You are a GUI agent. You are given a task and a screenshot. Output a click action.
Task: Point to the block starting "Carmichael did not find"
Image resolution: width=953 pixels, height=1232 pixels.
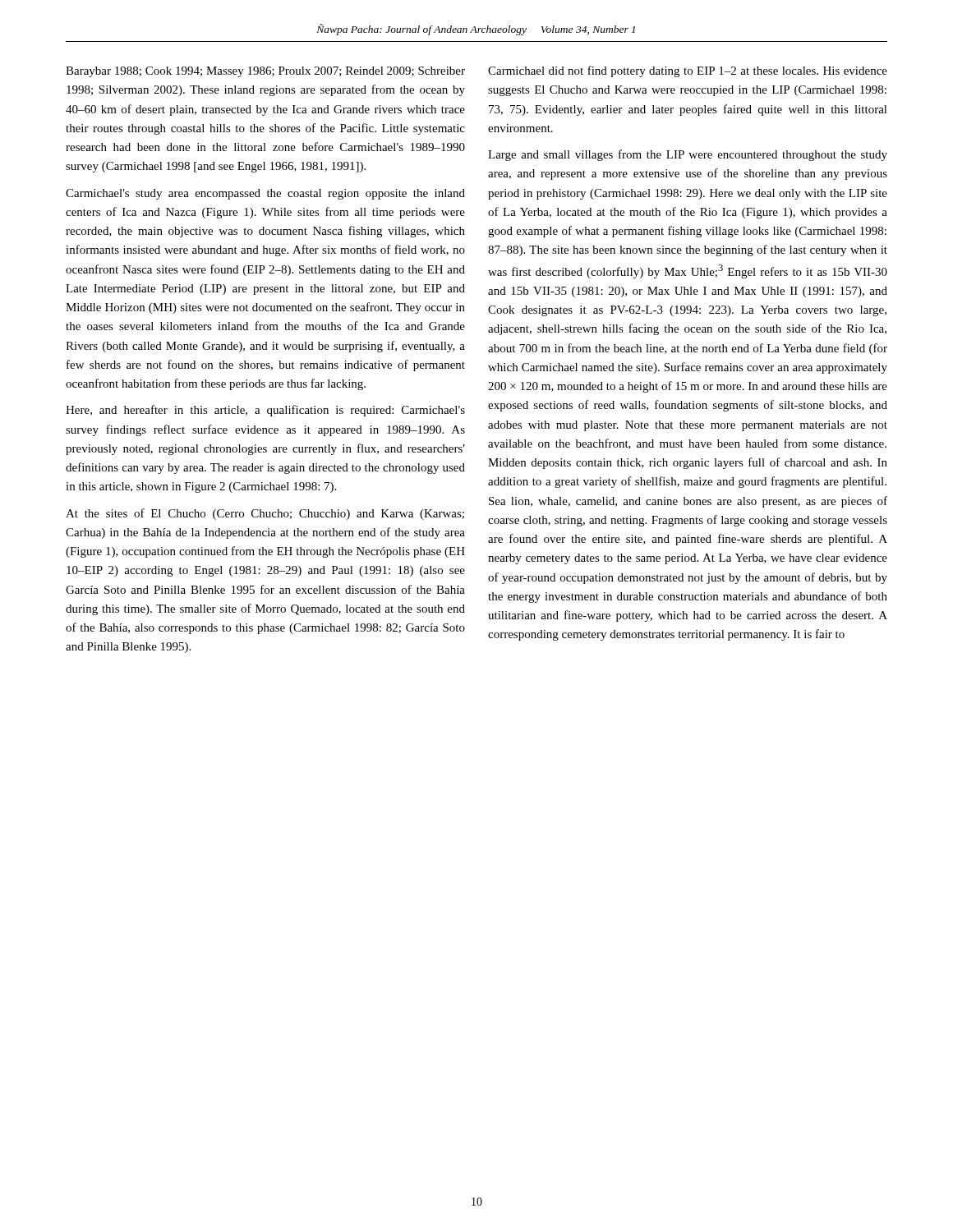(688, 100)
